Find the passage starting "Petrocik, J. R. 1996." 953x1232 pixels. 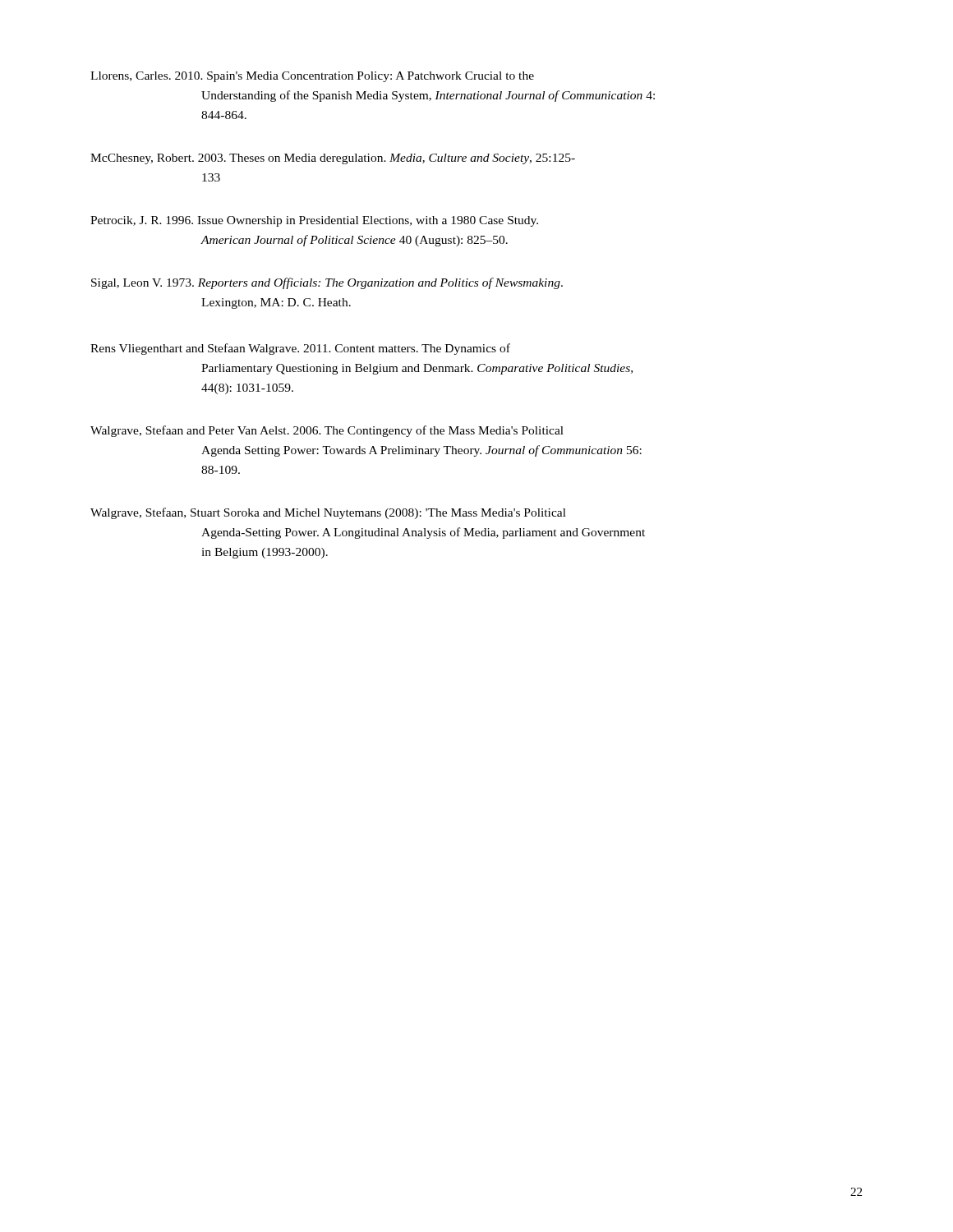(476, 230)
